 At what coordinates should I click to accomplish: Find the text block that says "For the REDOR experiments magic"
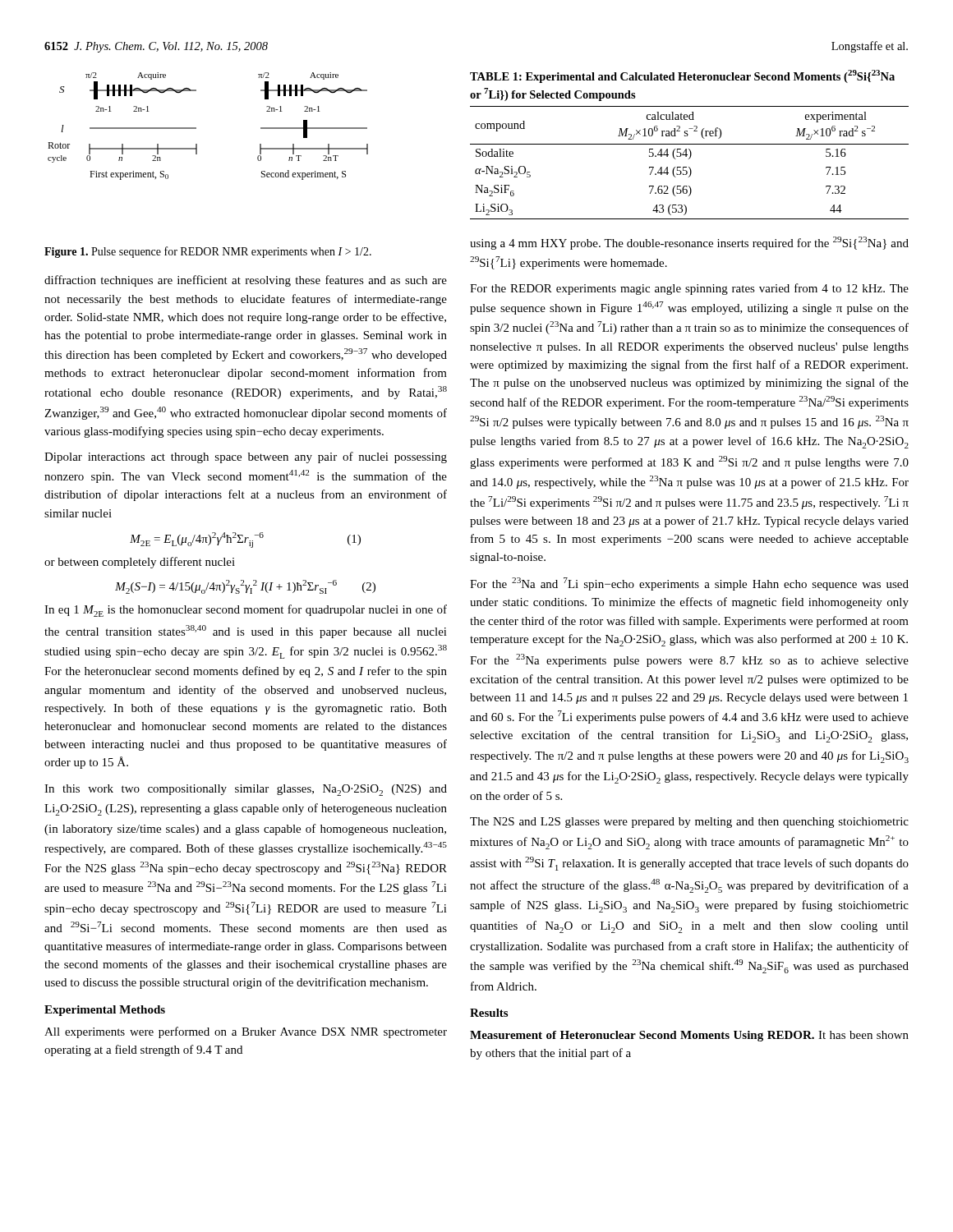[x=689, y=423]
